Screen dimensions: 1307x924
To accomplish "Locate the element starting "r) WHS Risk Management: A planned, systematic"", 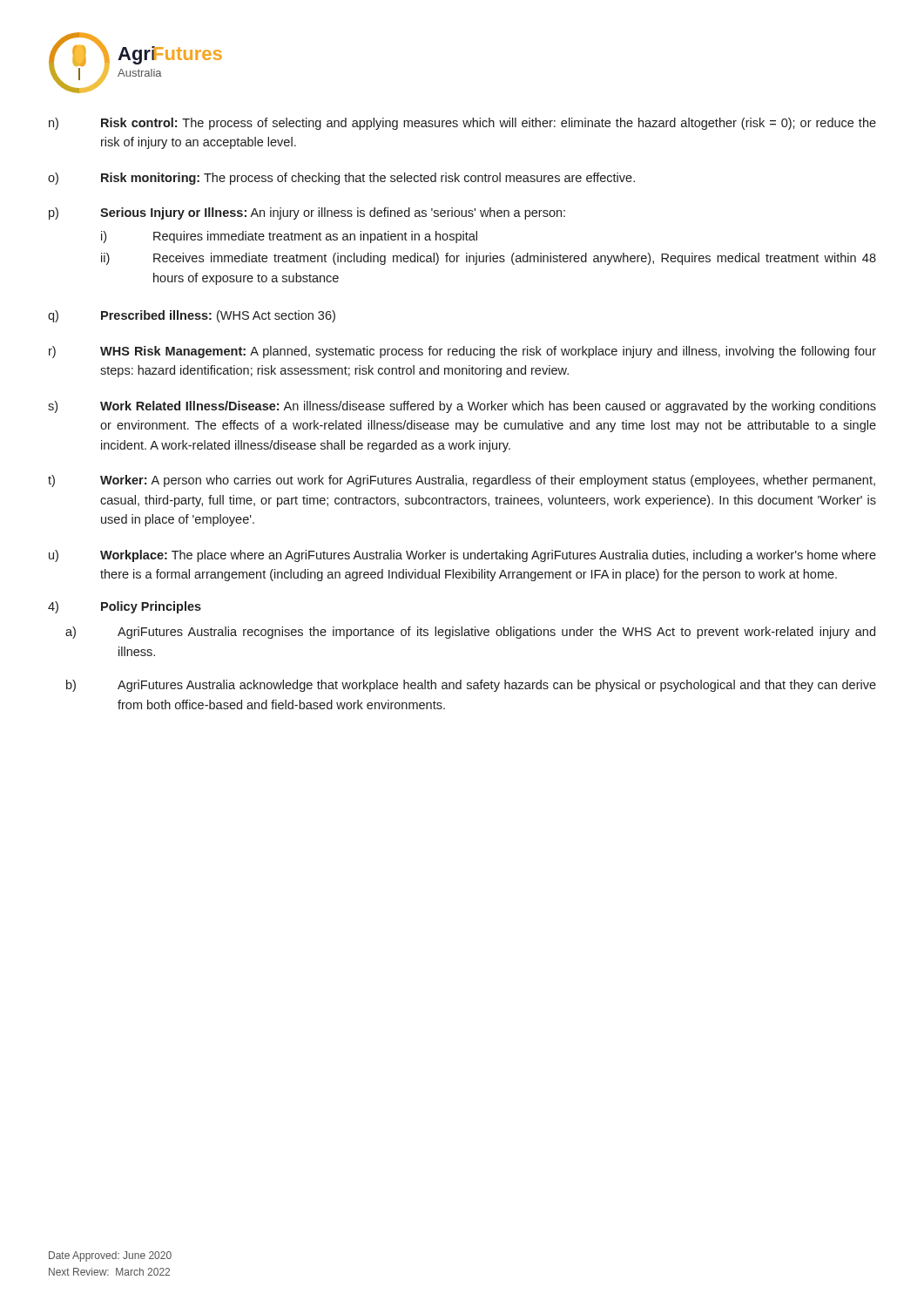I will [x=462, y=361].
